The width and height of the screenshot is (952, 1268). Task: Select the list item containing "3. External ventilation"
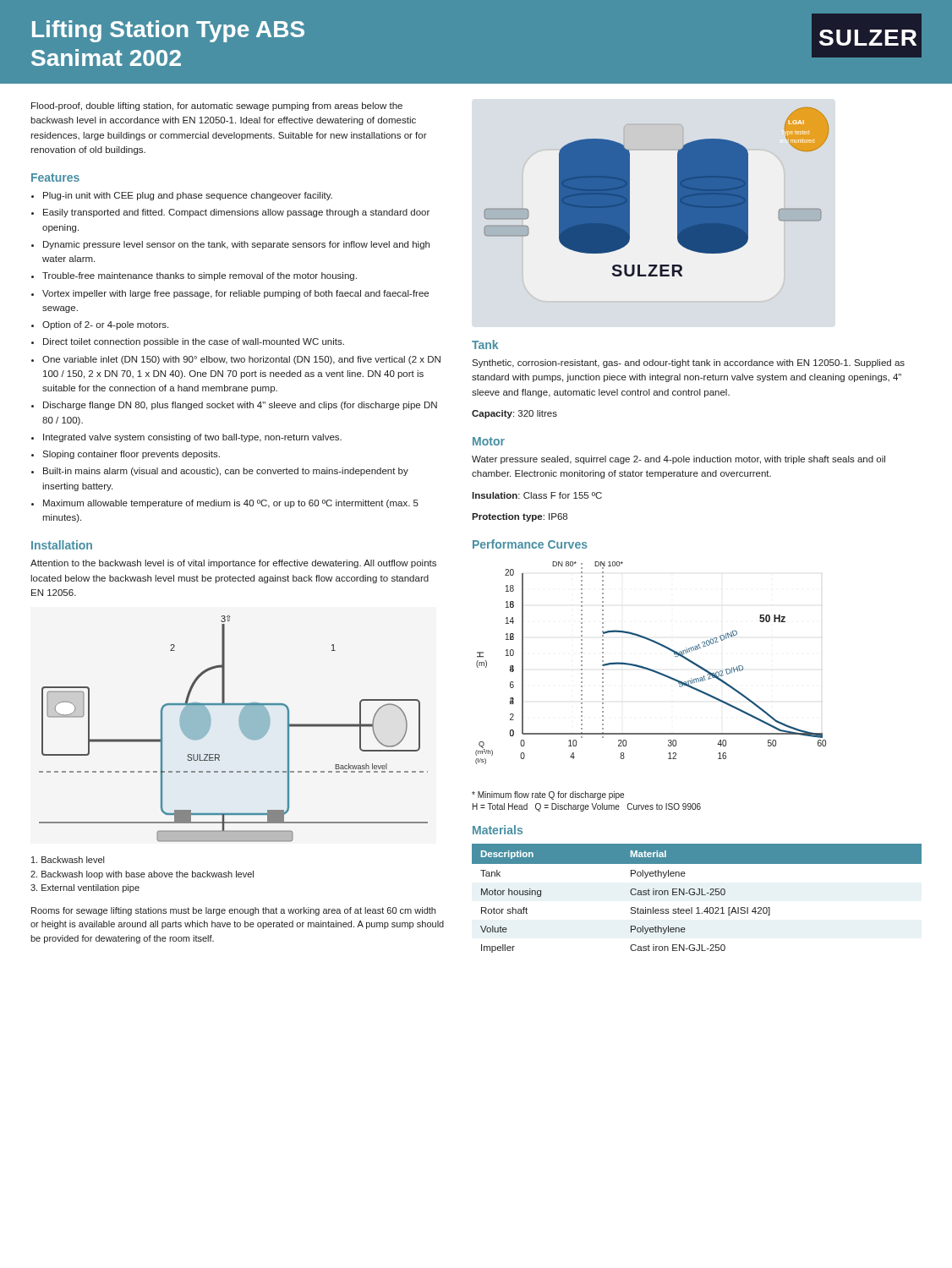pos(85,888)
